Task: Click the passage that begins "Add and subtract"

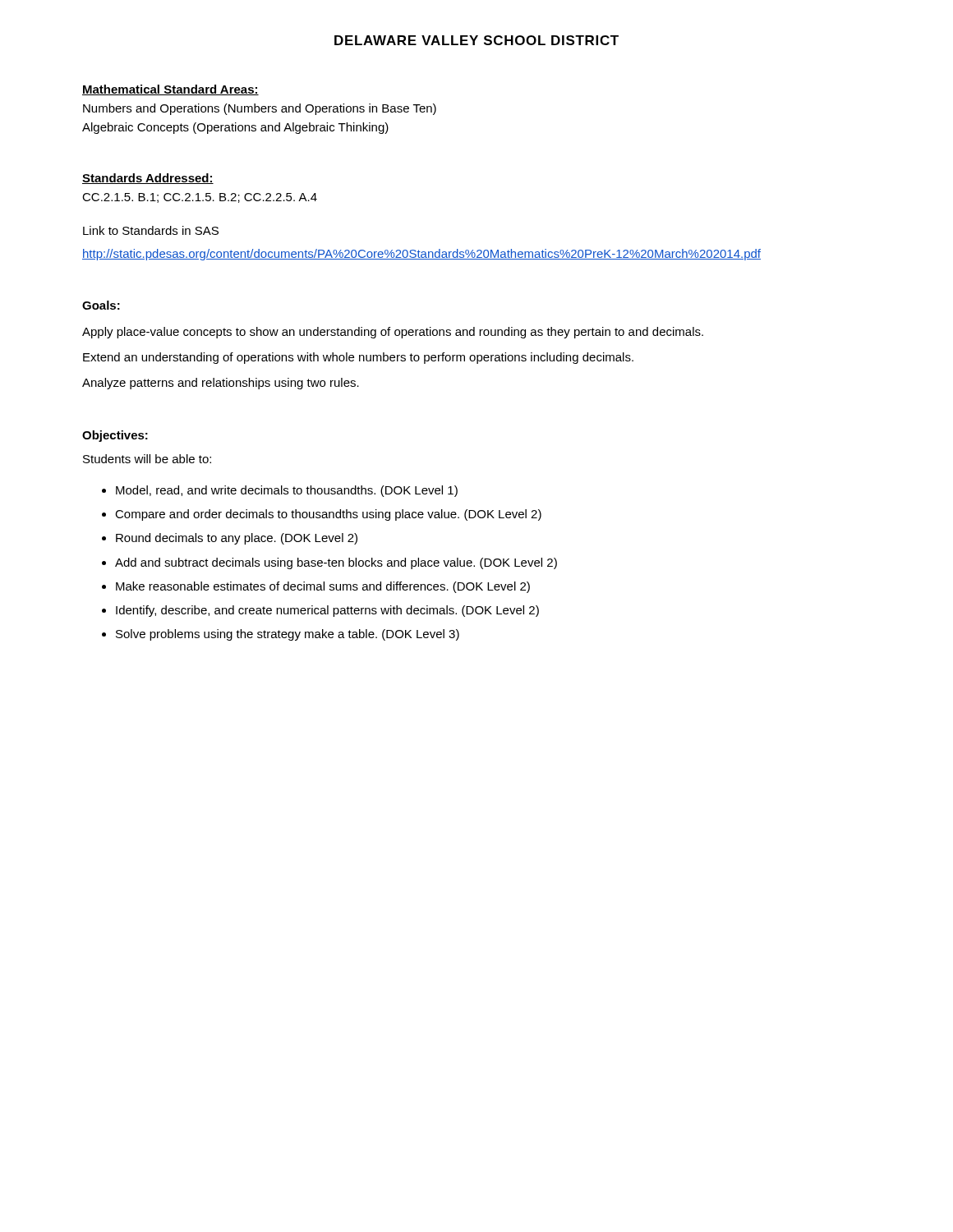Action: [336, 562]
